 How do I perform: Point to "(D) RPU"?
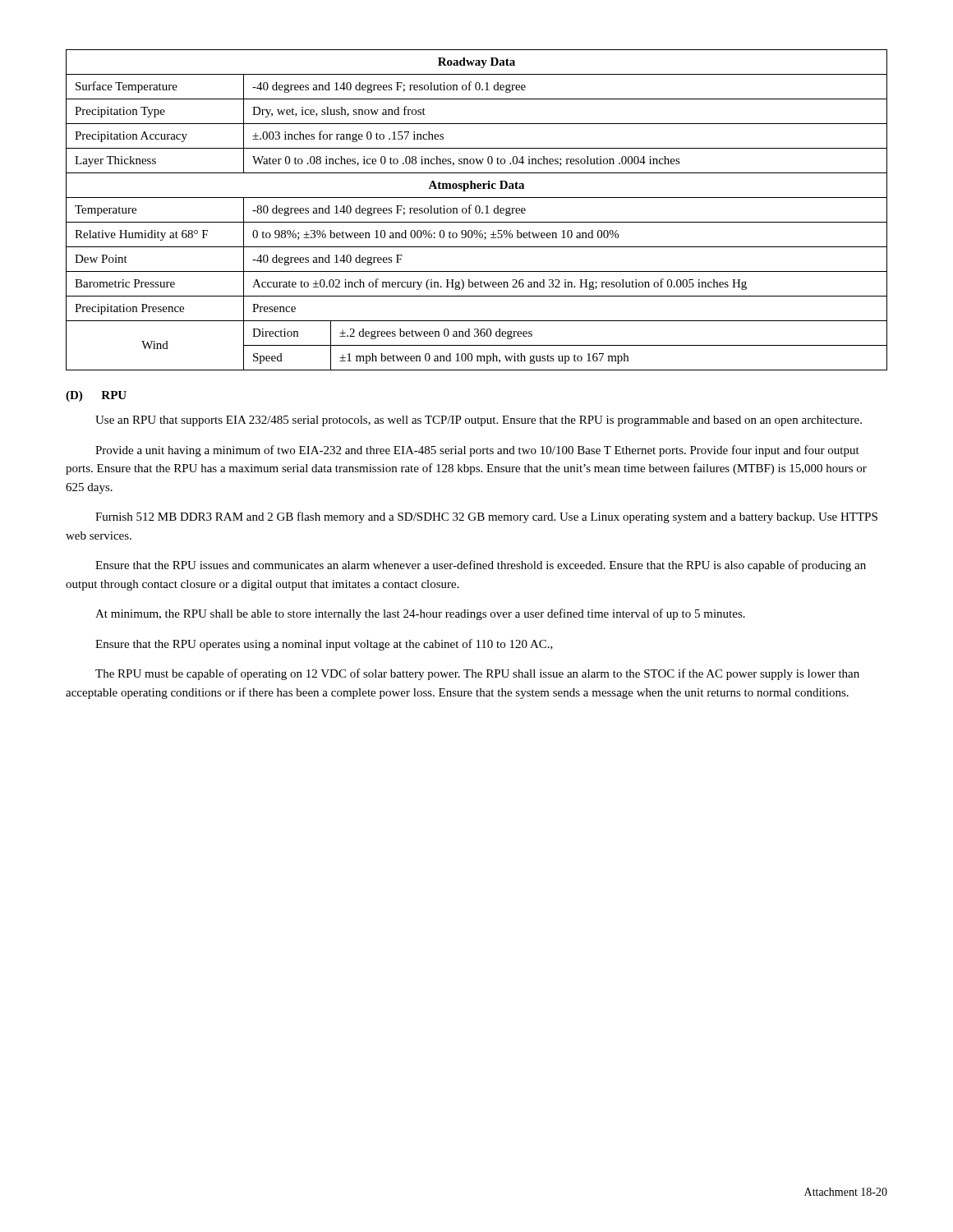pyautogui.click(x=96, y=395)
